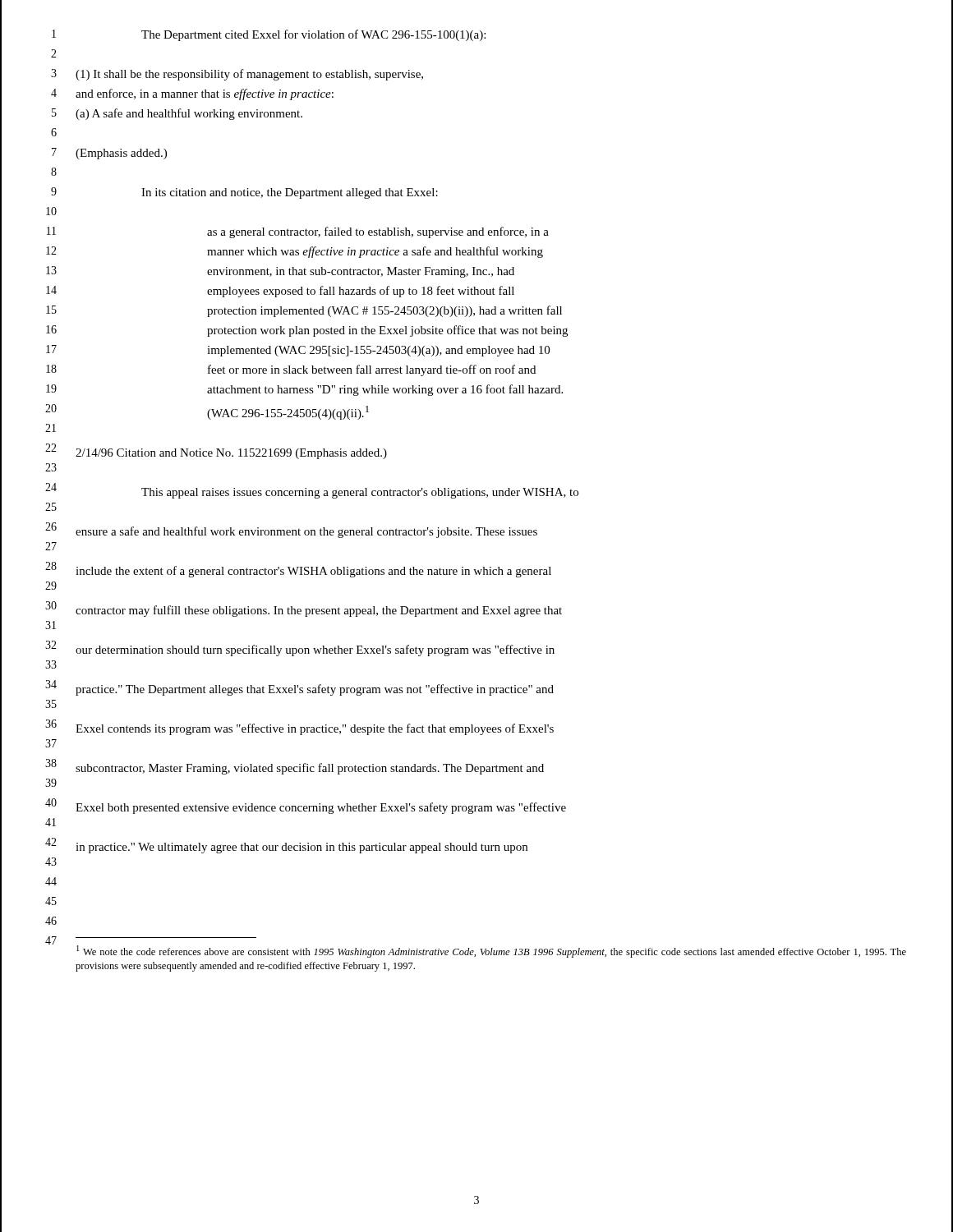The width and height of the screenshot is (953, 1232).
Task: Navigate to the region starting "contractor may fulfill these obligations."
Action: (x=491, y=610)
